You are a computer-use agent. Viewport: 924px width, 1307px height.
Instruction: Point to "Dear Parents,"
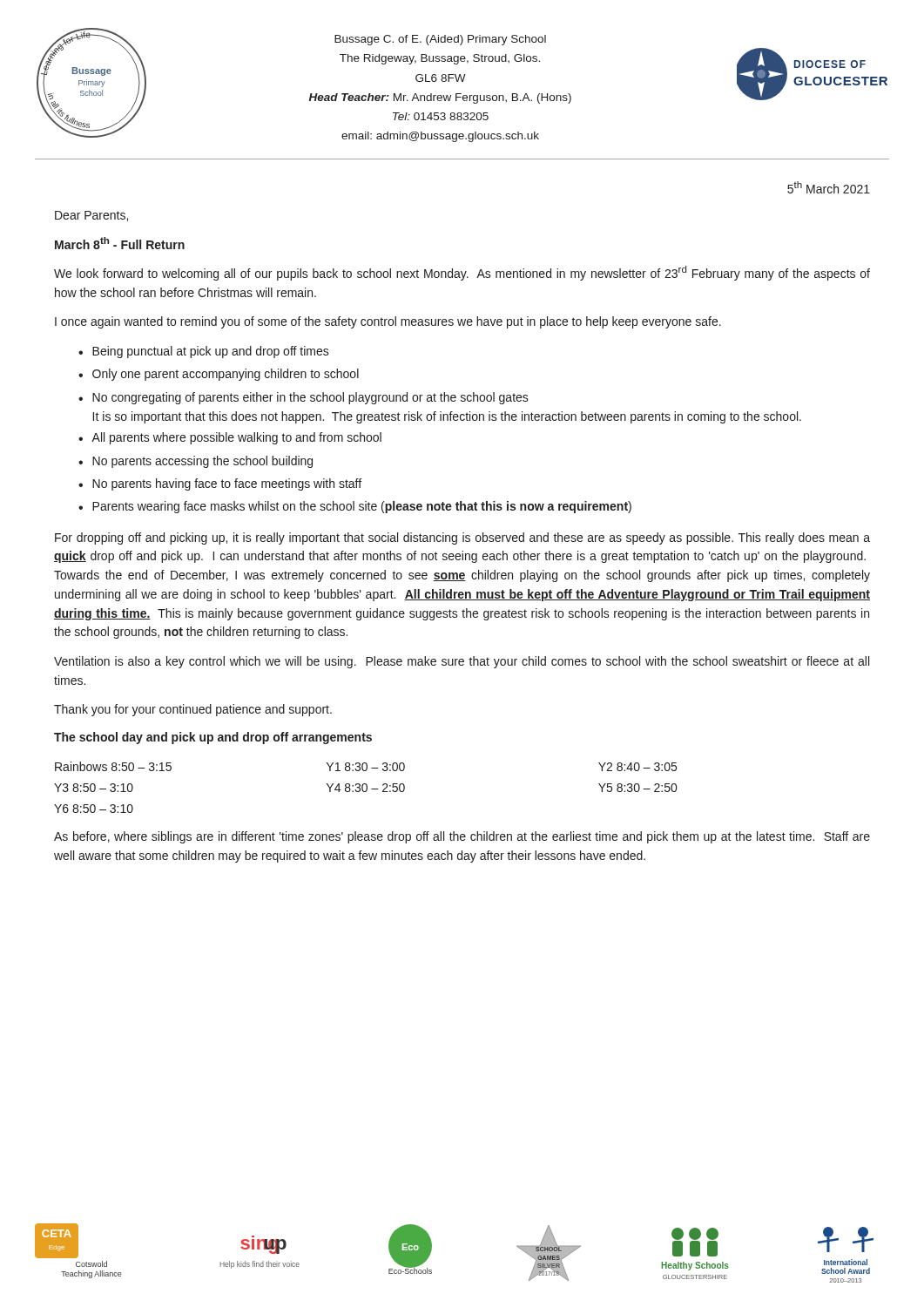(92, 215)
